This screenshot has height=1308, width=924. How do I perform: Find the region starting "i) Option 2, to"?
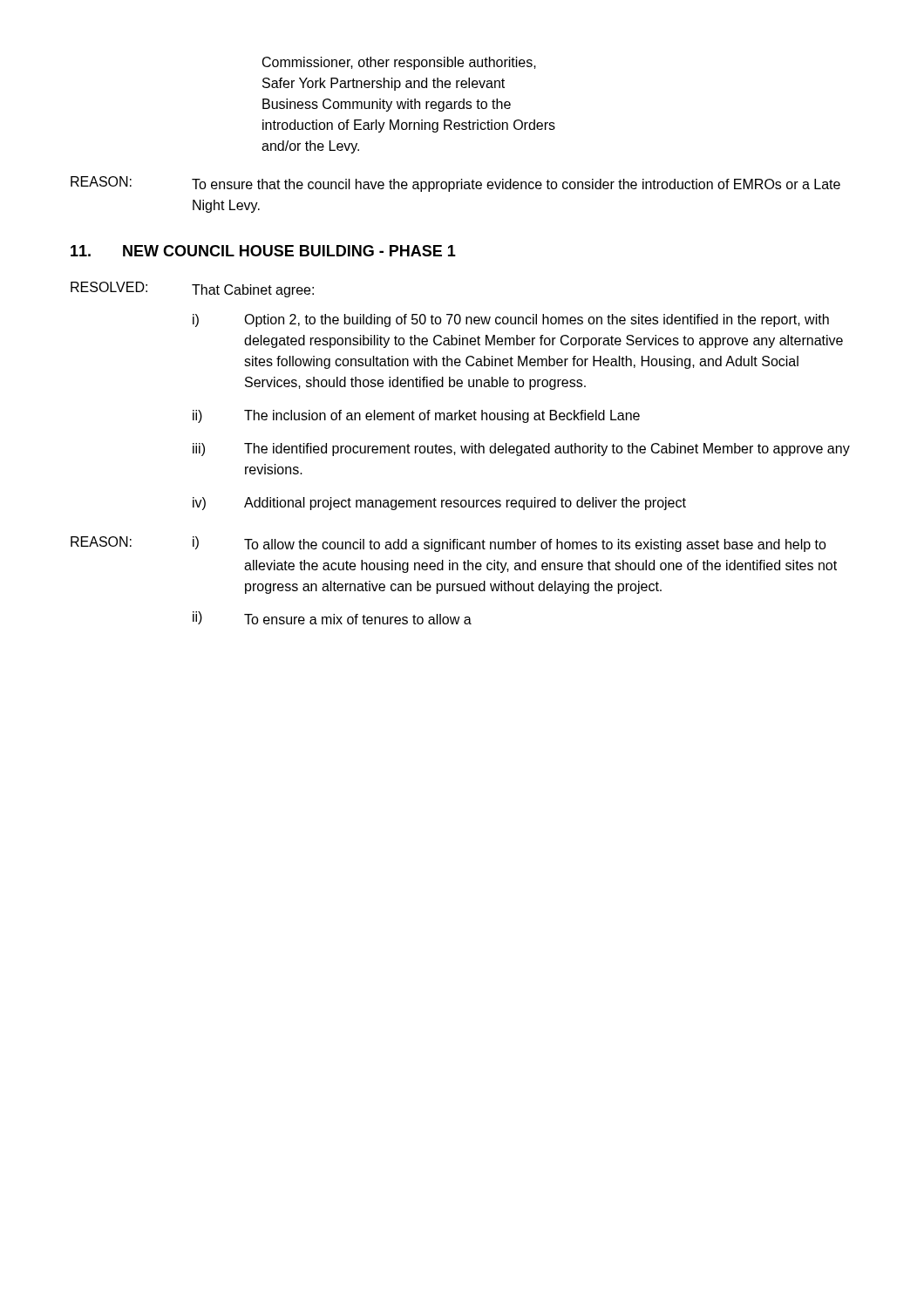(523, 351)
